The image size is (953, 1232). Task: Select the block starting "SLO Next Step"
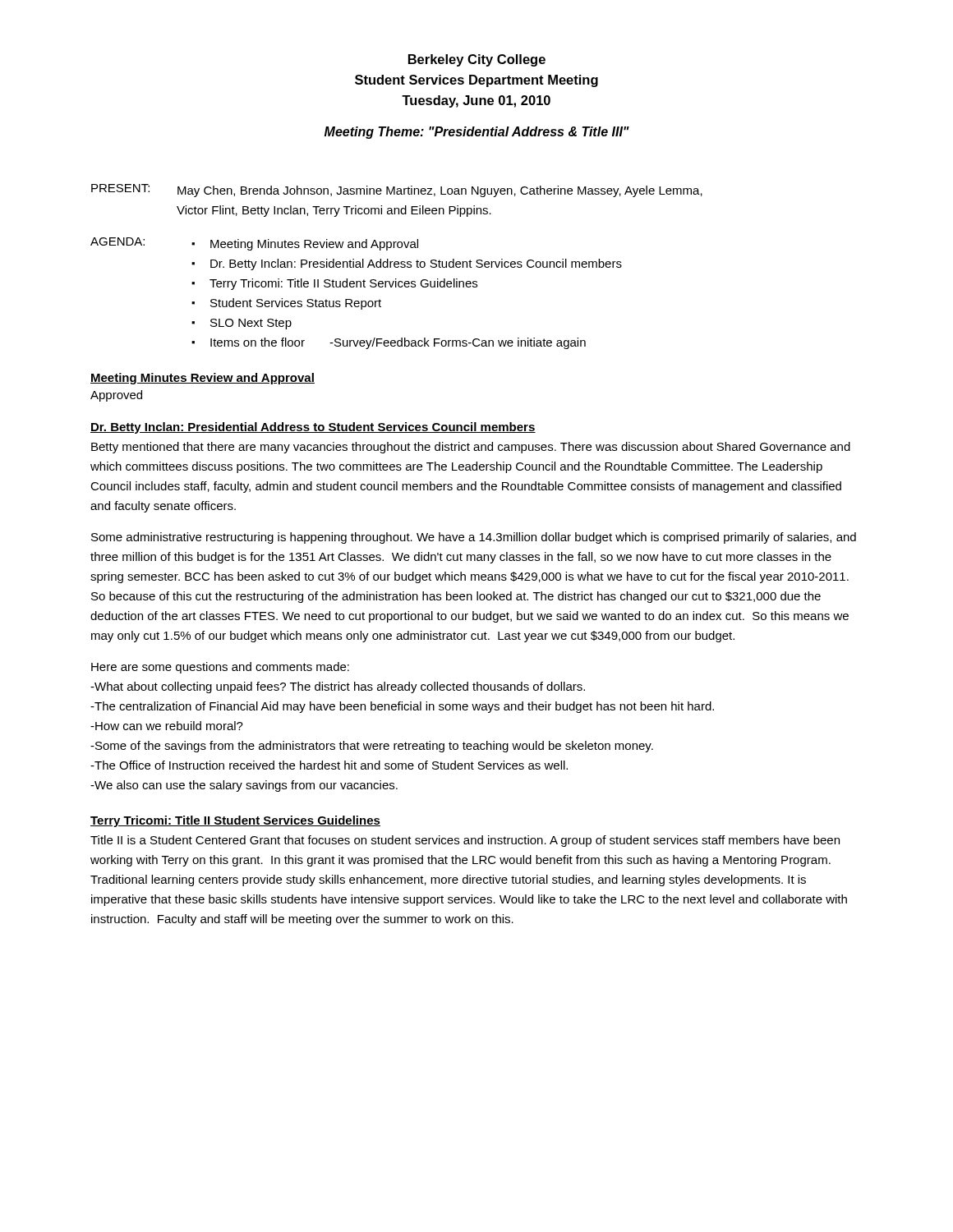(x=251, y=322)
